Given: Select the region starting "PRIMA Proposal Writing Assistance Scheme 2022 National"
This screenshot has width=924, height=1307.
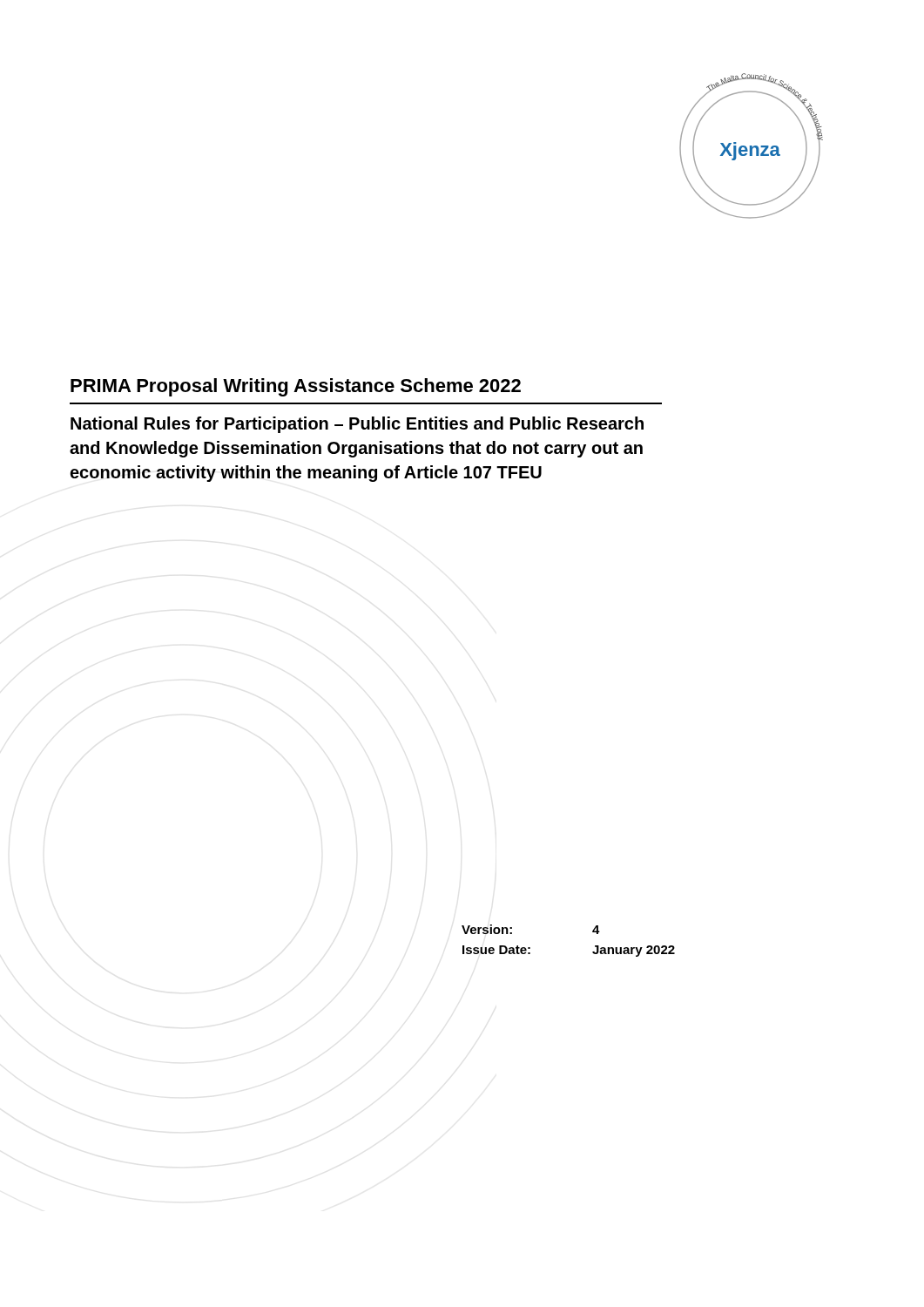Looking at the screenshot, I should coord(366,430).
